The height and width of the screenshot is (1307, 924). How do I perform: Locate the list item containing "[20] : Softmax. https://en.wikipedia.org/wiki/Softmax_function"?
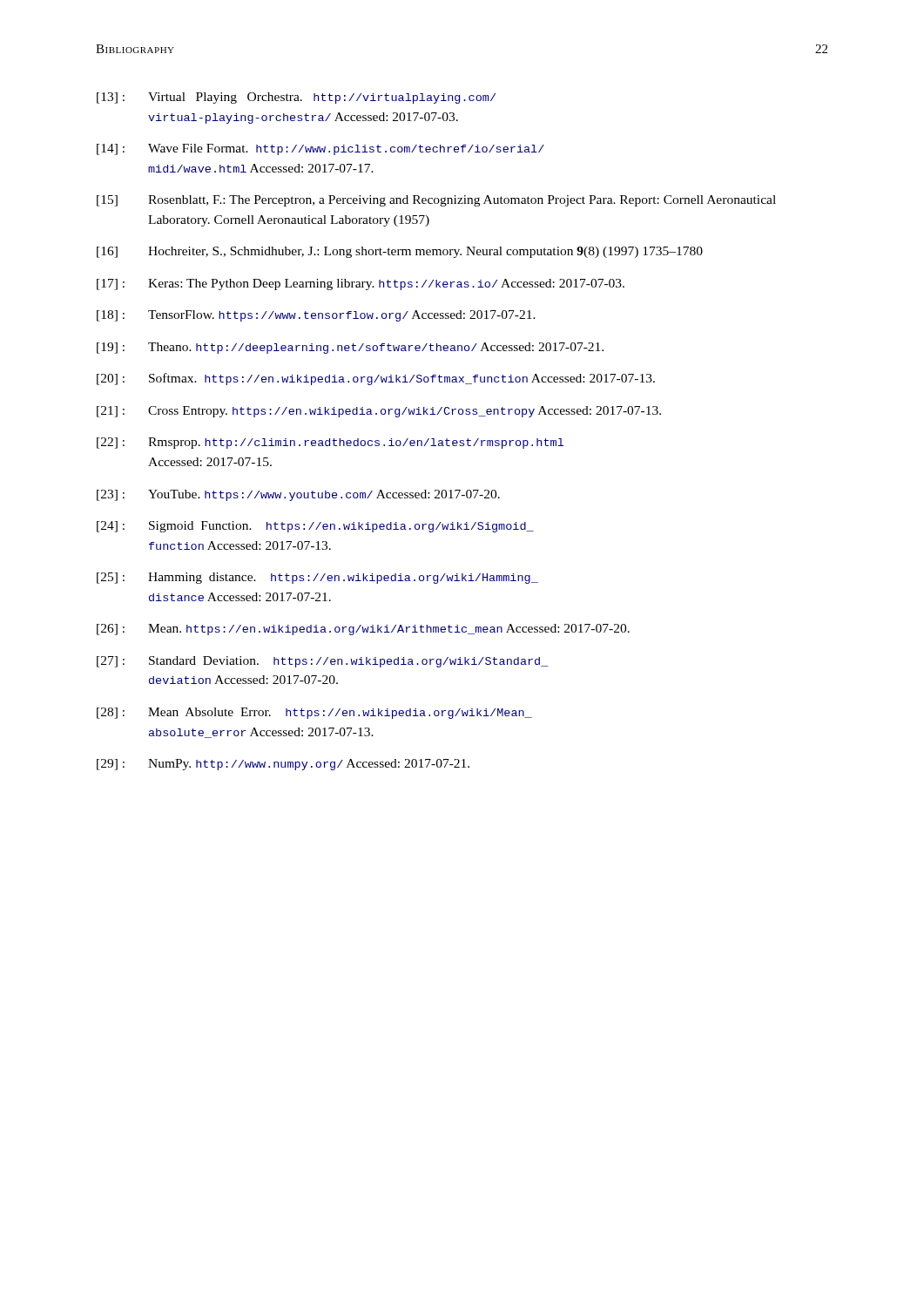(462, 379)
